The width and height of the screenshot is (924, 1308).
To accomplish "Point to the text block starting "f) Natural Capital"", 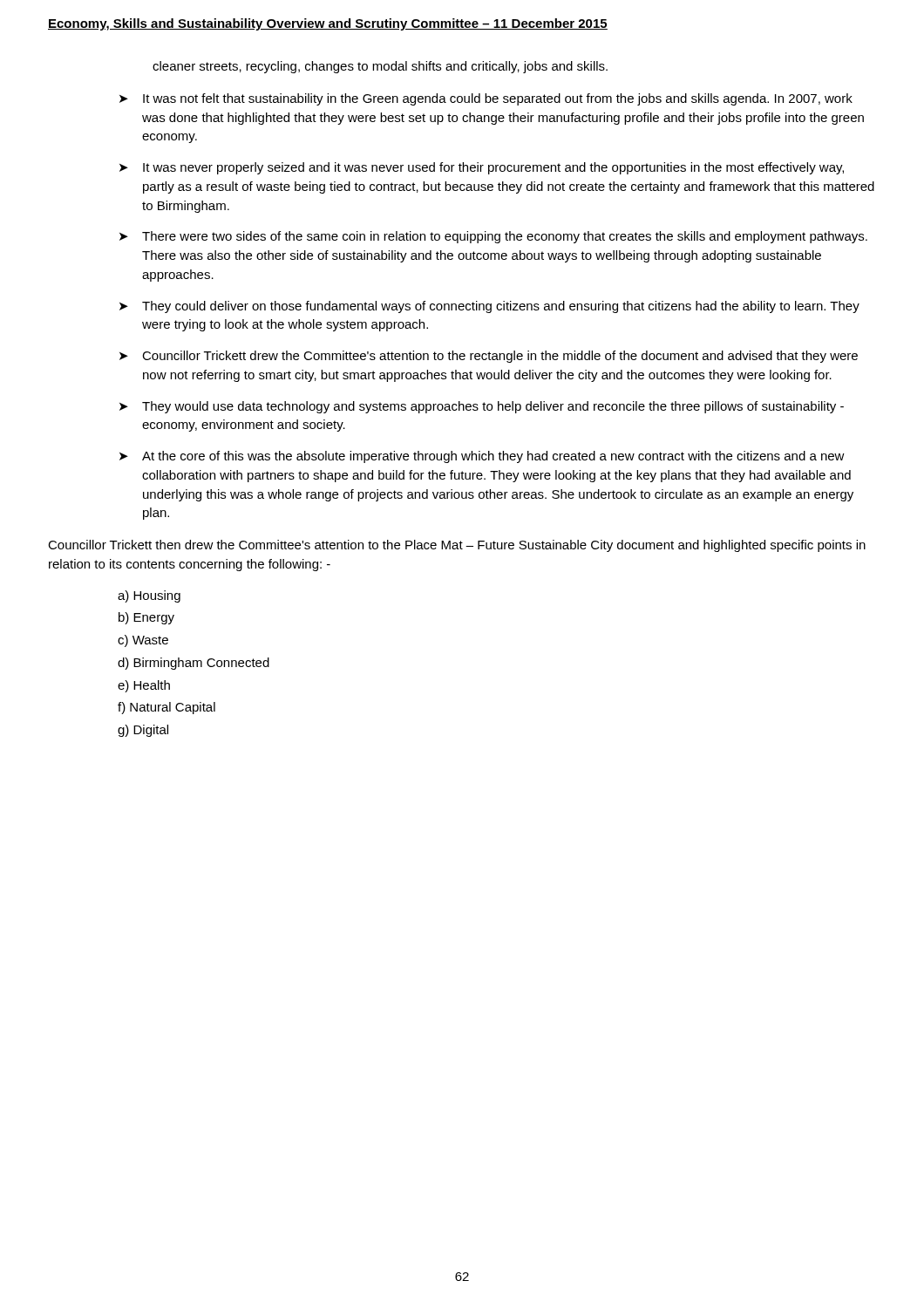I will pyautogui.click(x=167, y=707).
